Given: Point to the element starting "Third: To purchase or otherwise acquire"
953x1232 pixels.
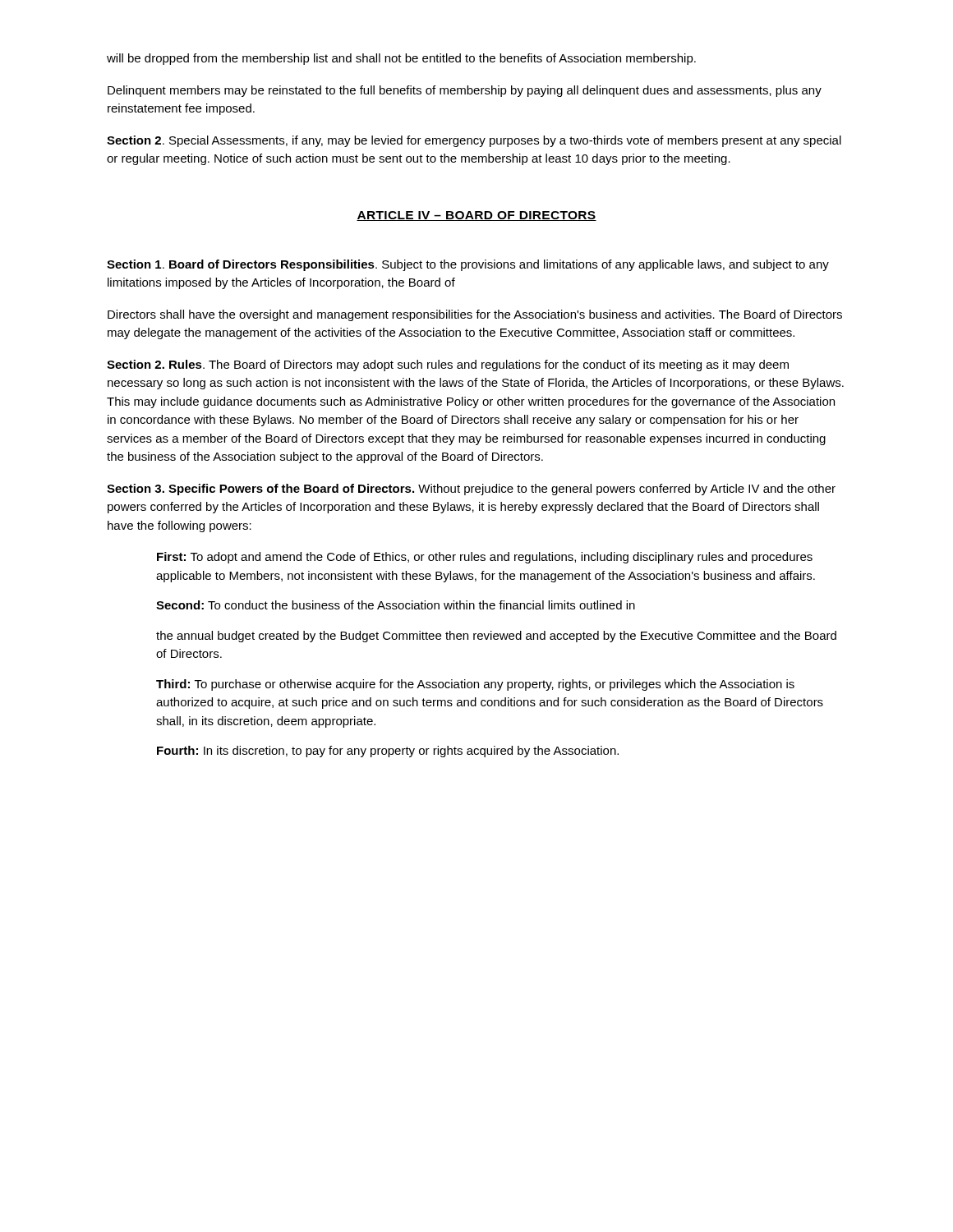Looking at the screenshot, I should click(x=490, y=702).
